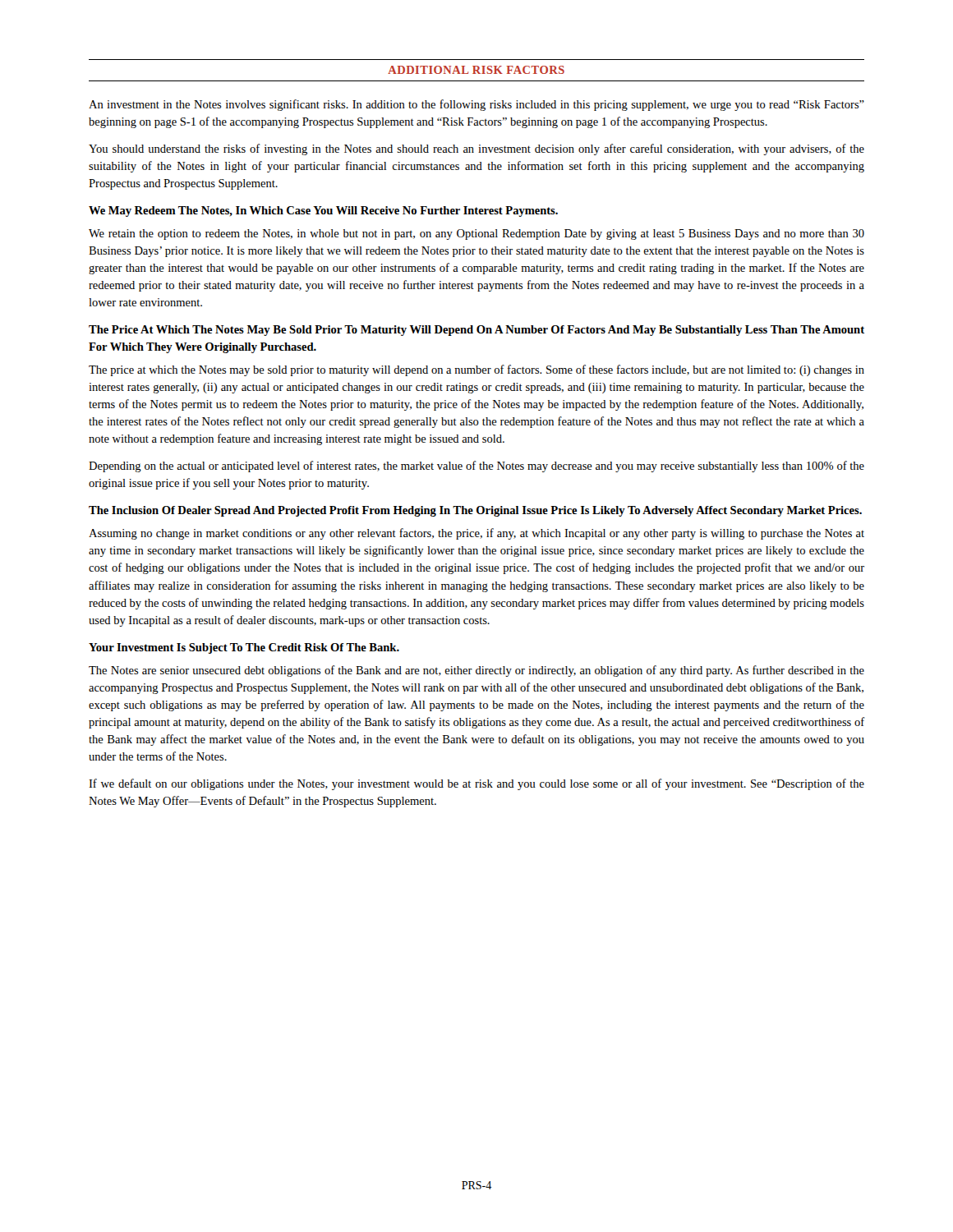Where is the passage that starts "If we default on our"?

[476, 793]
